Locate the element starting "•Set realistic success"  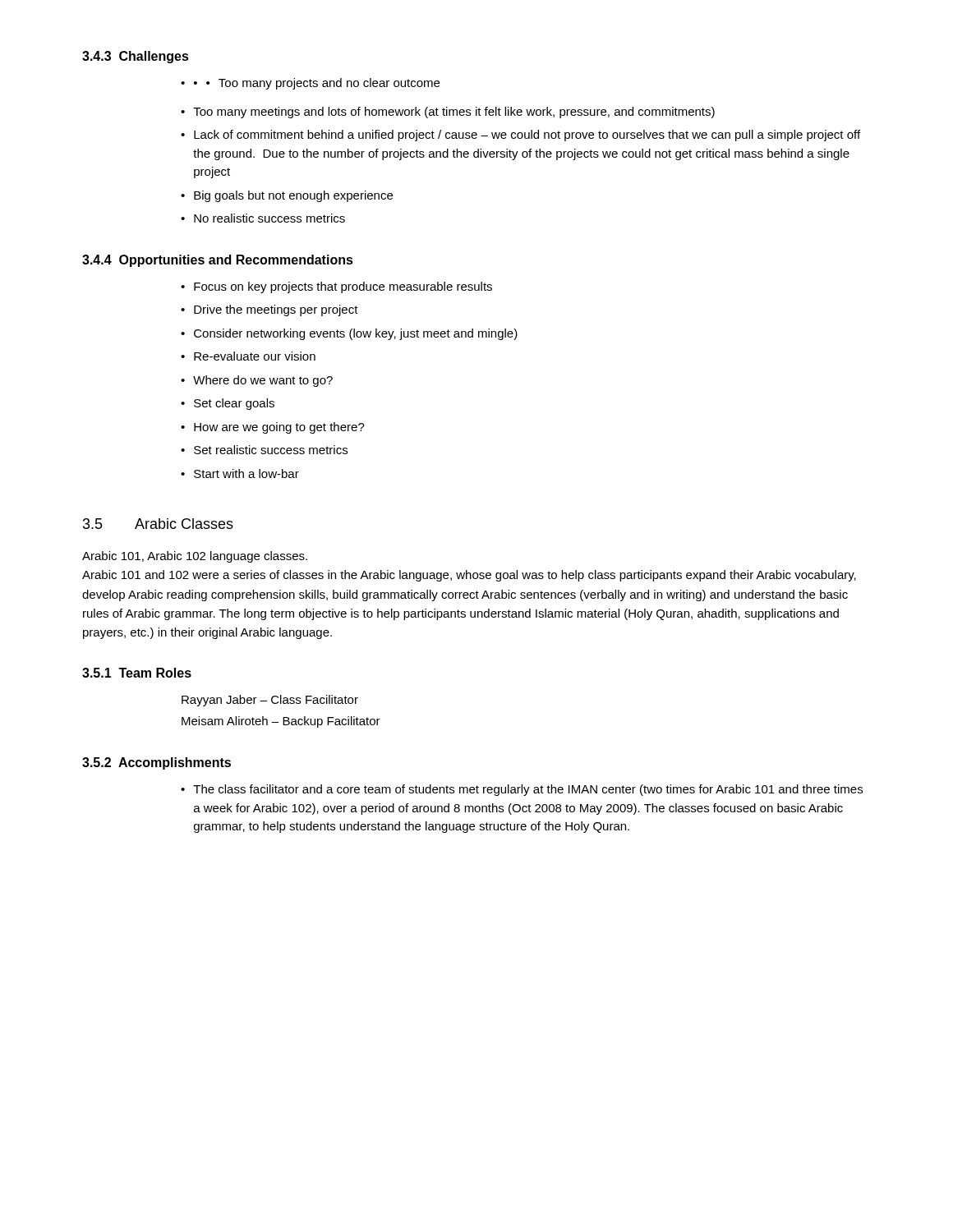(x=264, y=450)
